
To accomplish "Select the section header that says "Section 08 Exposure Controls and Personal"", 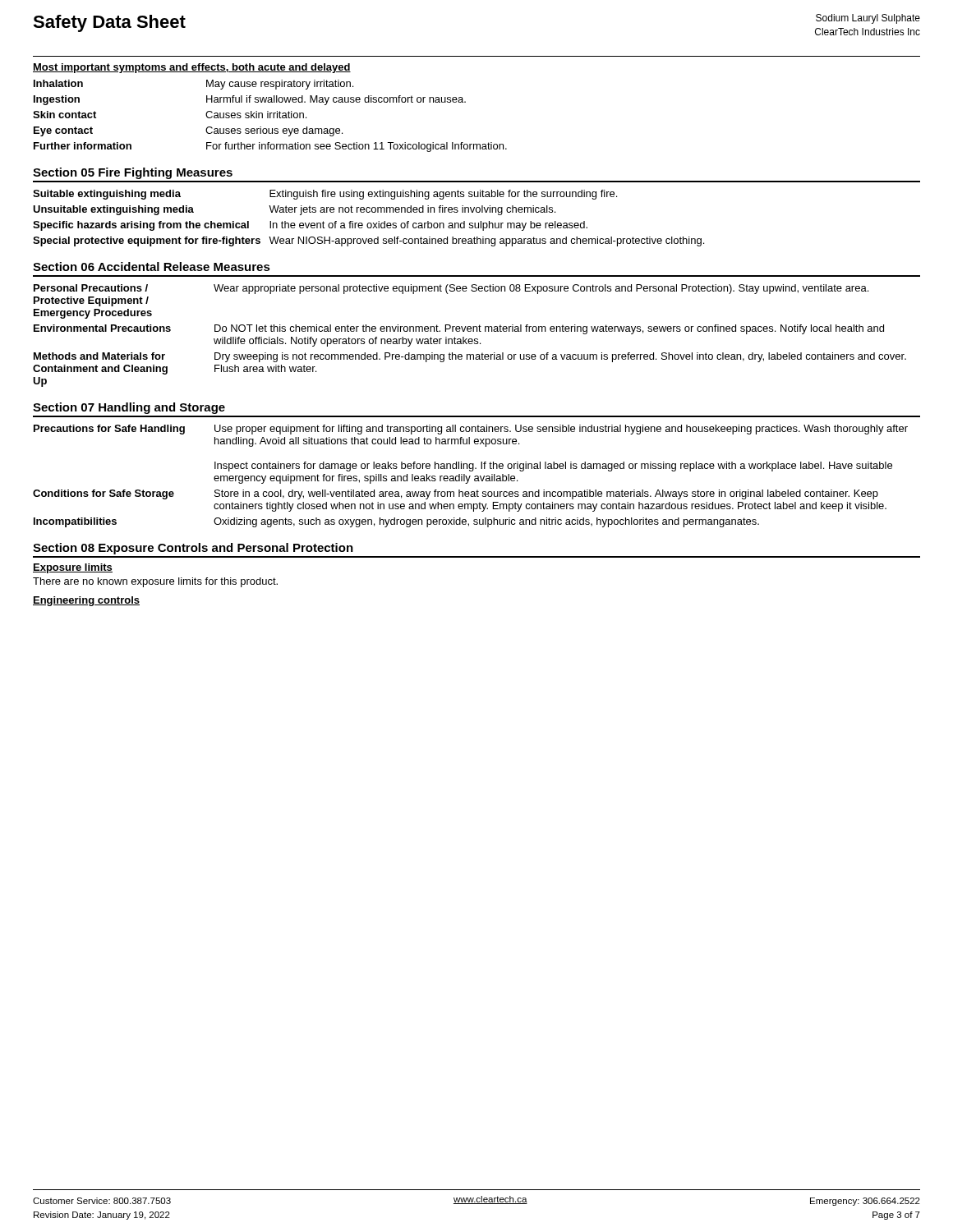I will coord(476,547).
